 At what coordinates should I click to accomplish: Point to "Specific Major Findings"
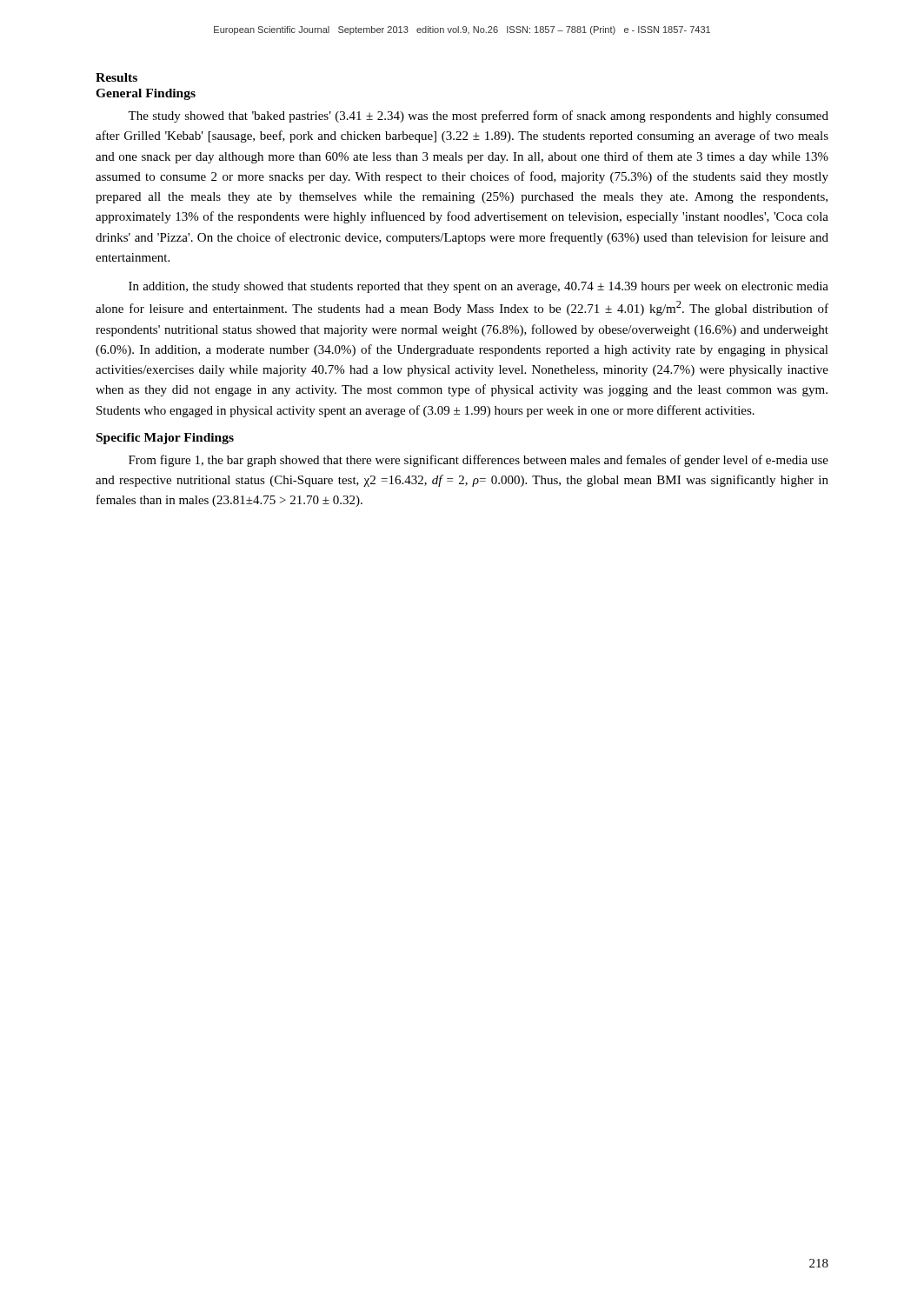165,437
